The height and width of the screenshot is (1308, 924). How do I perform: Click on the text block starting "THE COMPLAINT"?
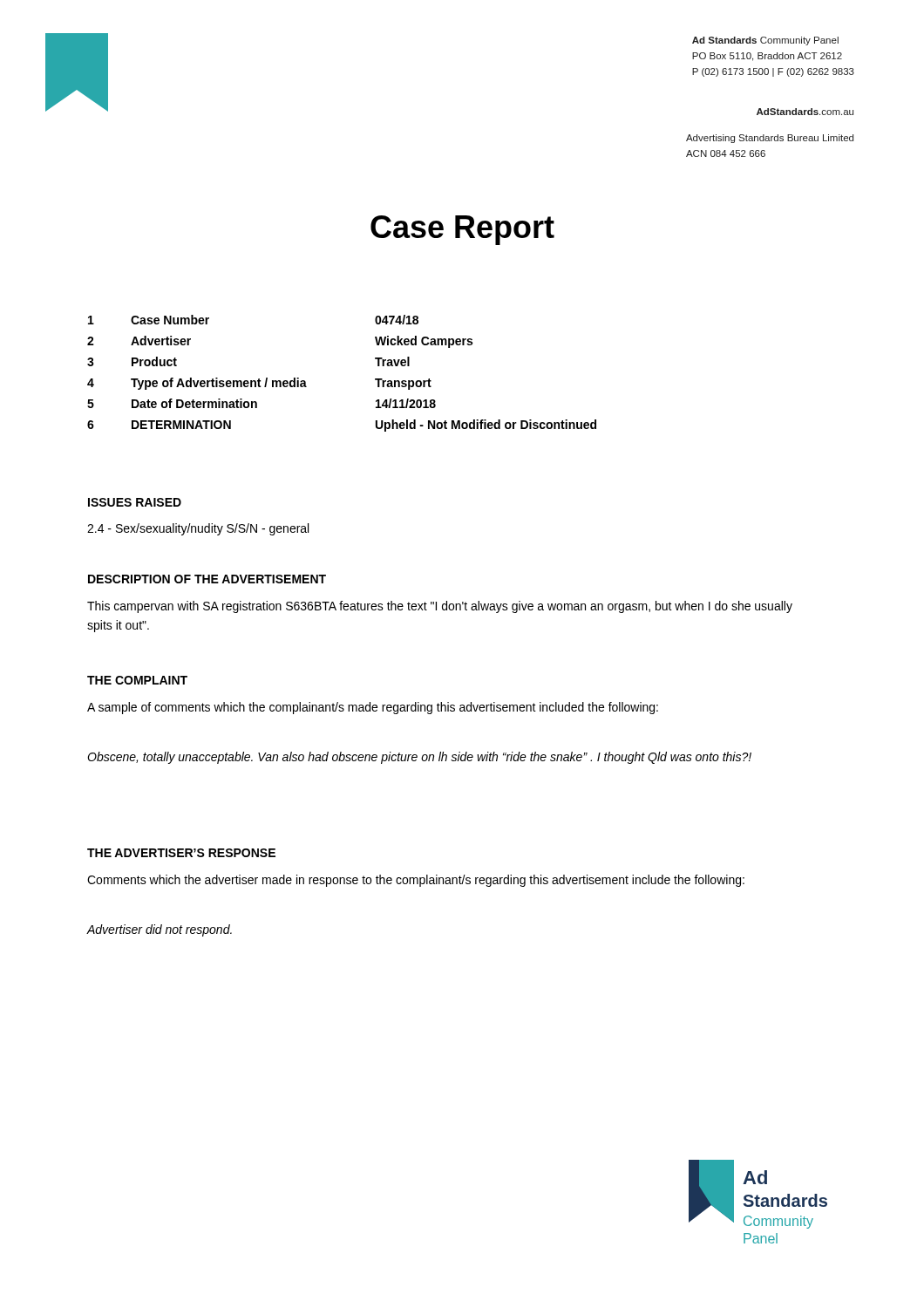(137, 680)
